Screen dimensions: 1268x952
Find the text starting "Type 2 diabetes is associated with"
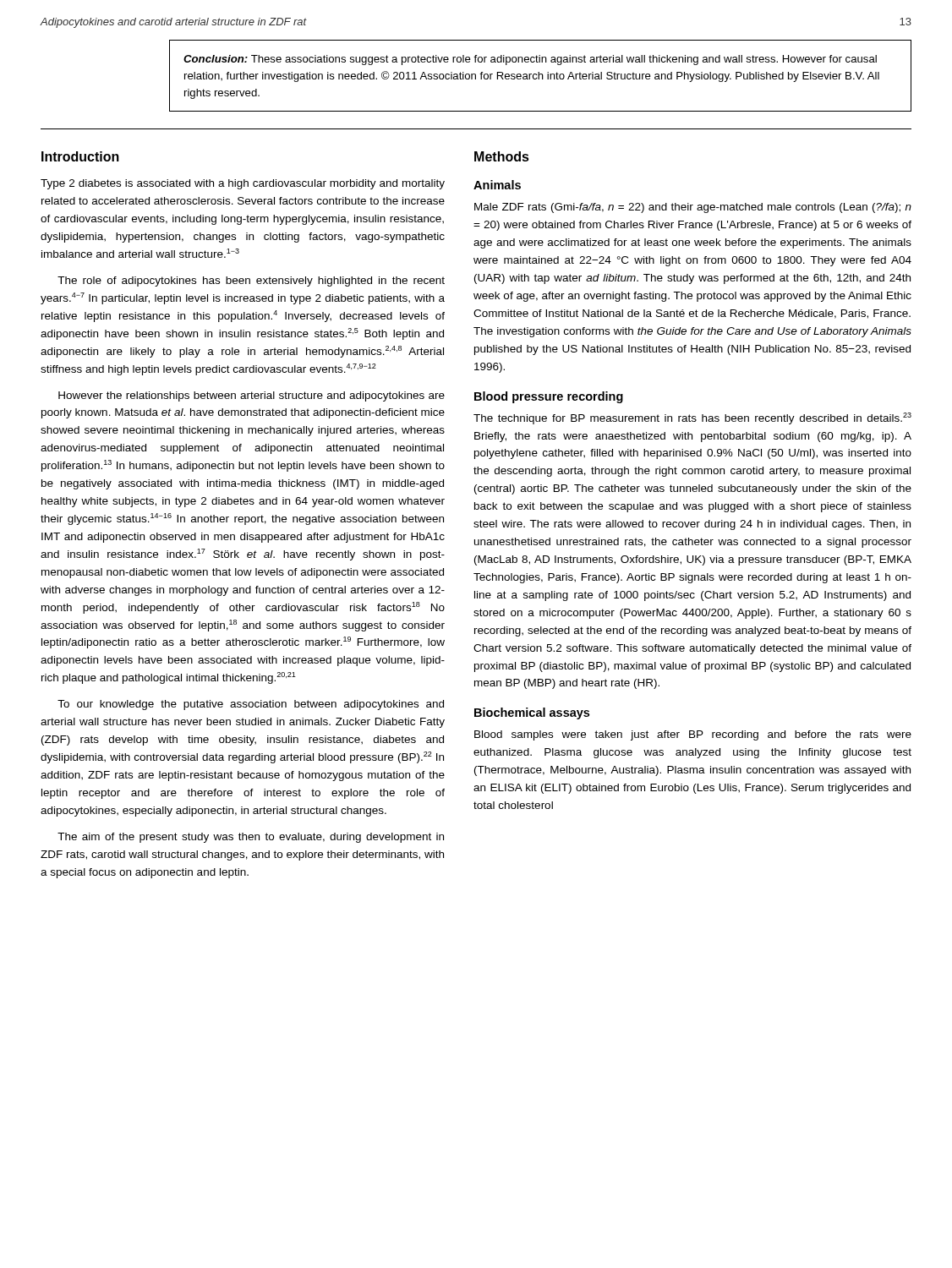[243, 220]
